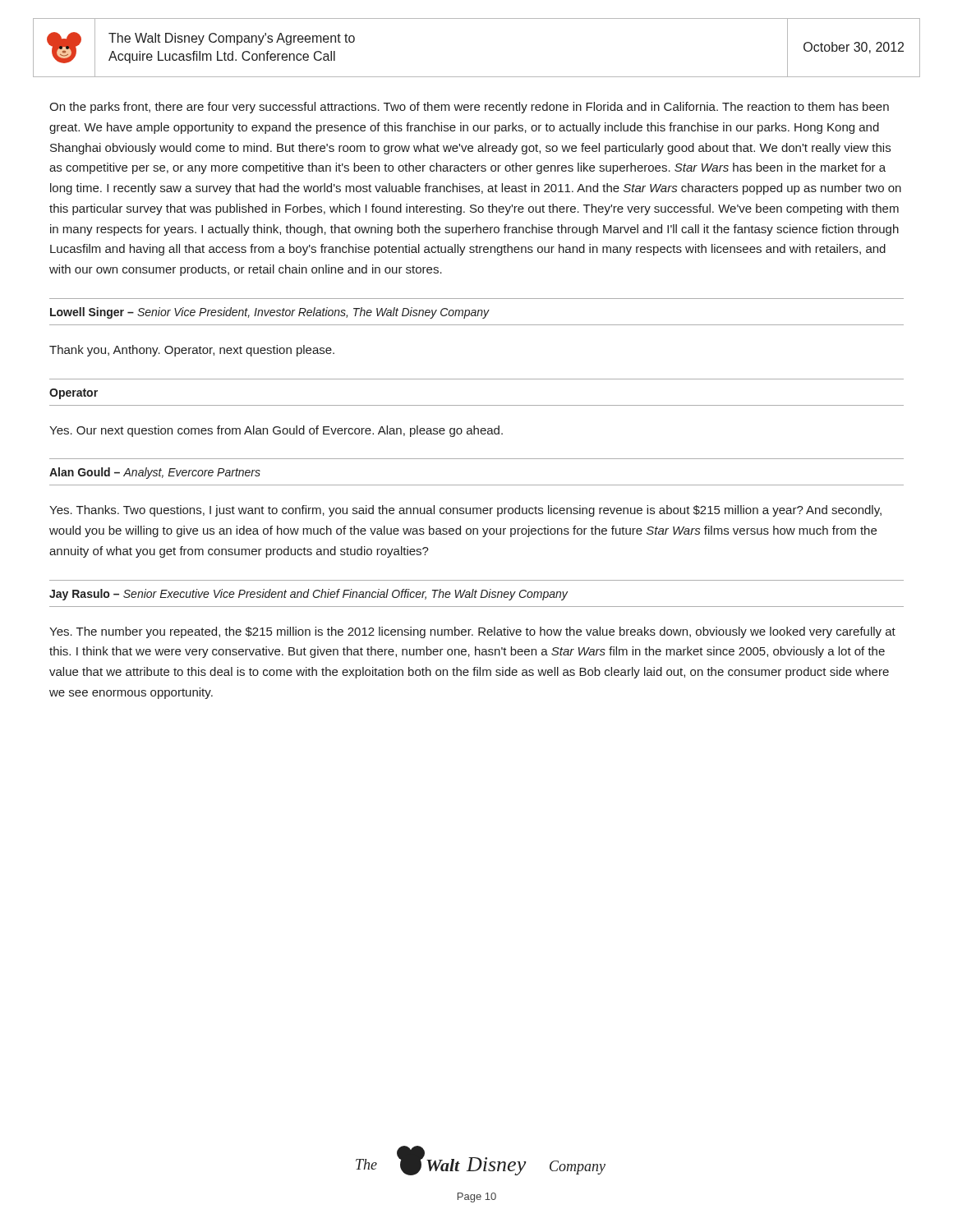Find the text block with the text "On the parks front, there are"
953x1232 pixels.
(475, 188)
